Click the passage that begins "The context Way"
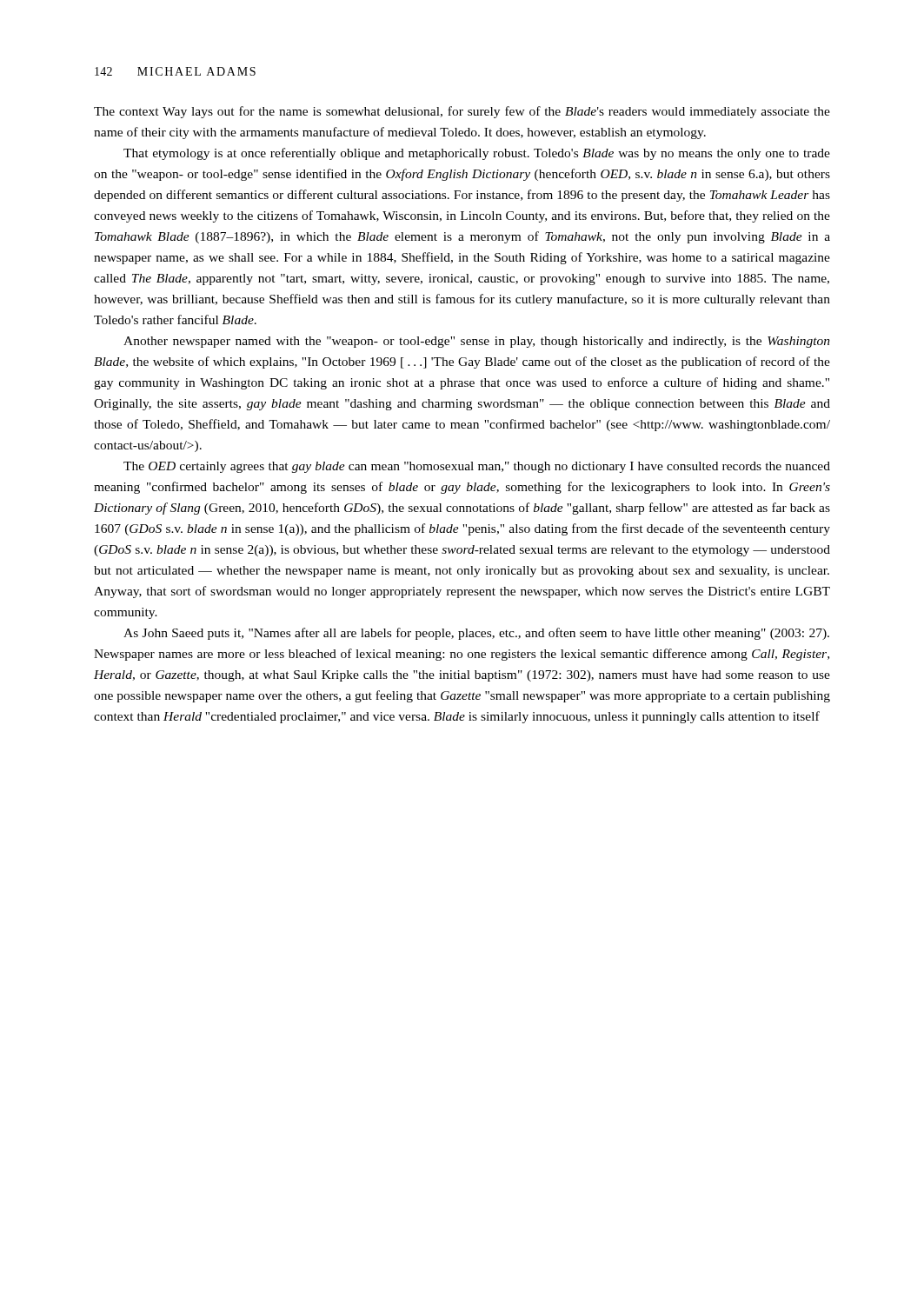 coord(462,414)
